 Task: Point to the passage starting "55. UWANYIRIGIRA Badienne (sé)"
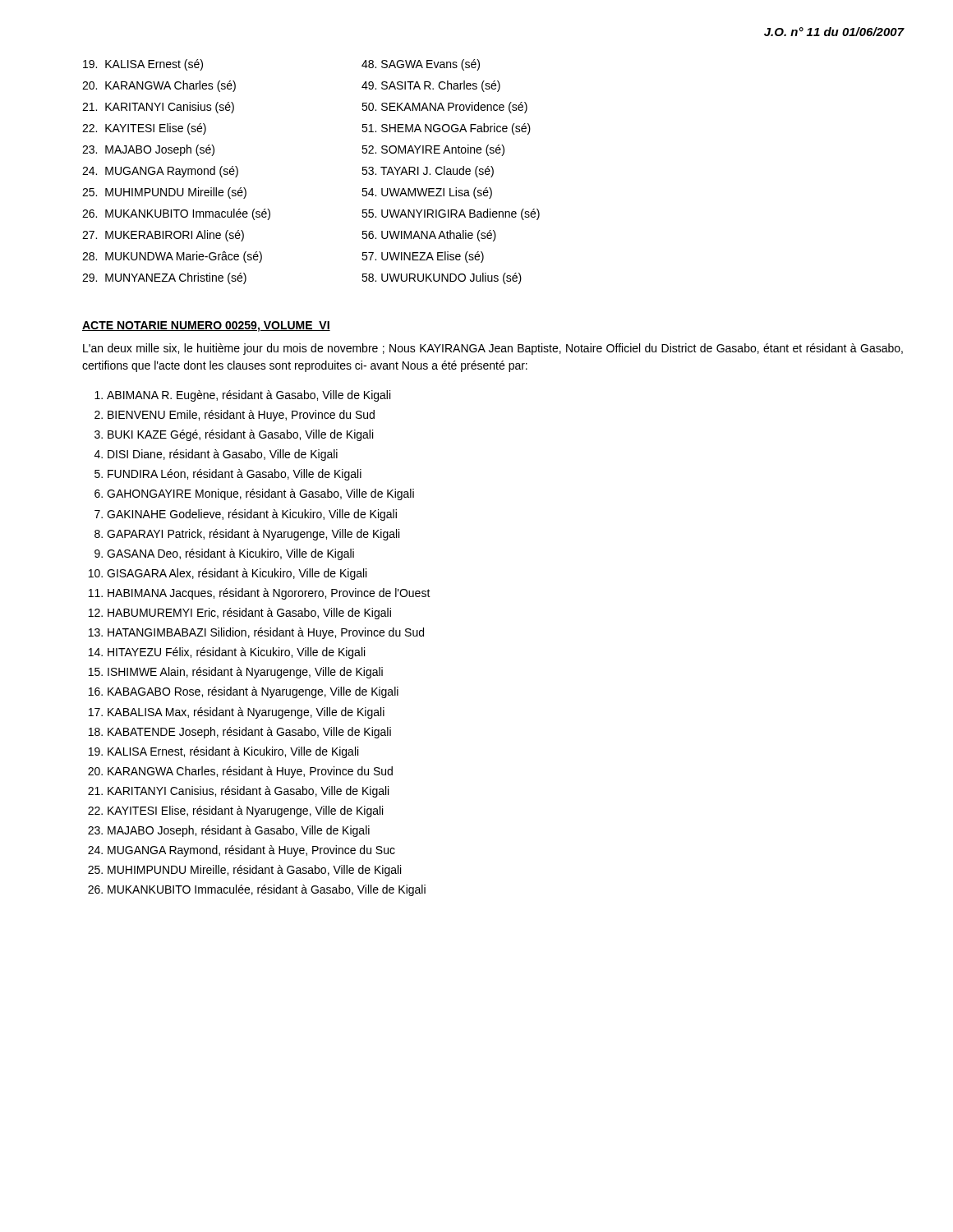451,214
